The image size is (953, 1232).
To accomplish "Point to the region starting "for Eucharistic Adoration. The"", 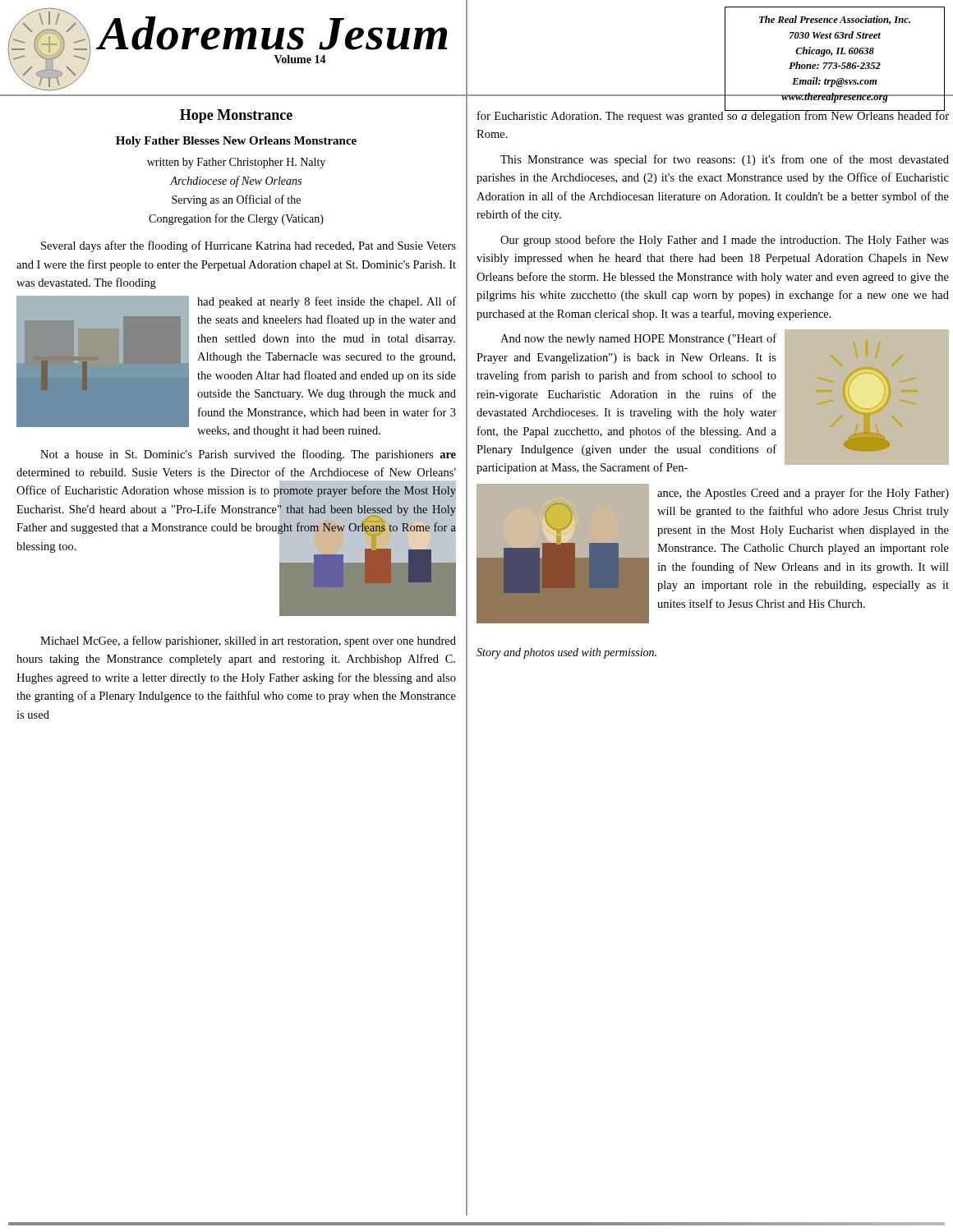I will coord(713,115).
